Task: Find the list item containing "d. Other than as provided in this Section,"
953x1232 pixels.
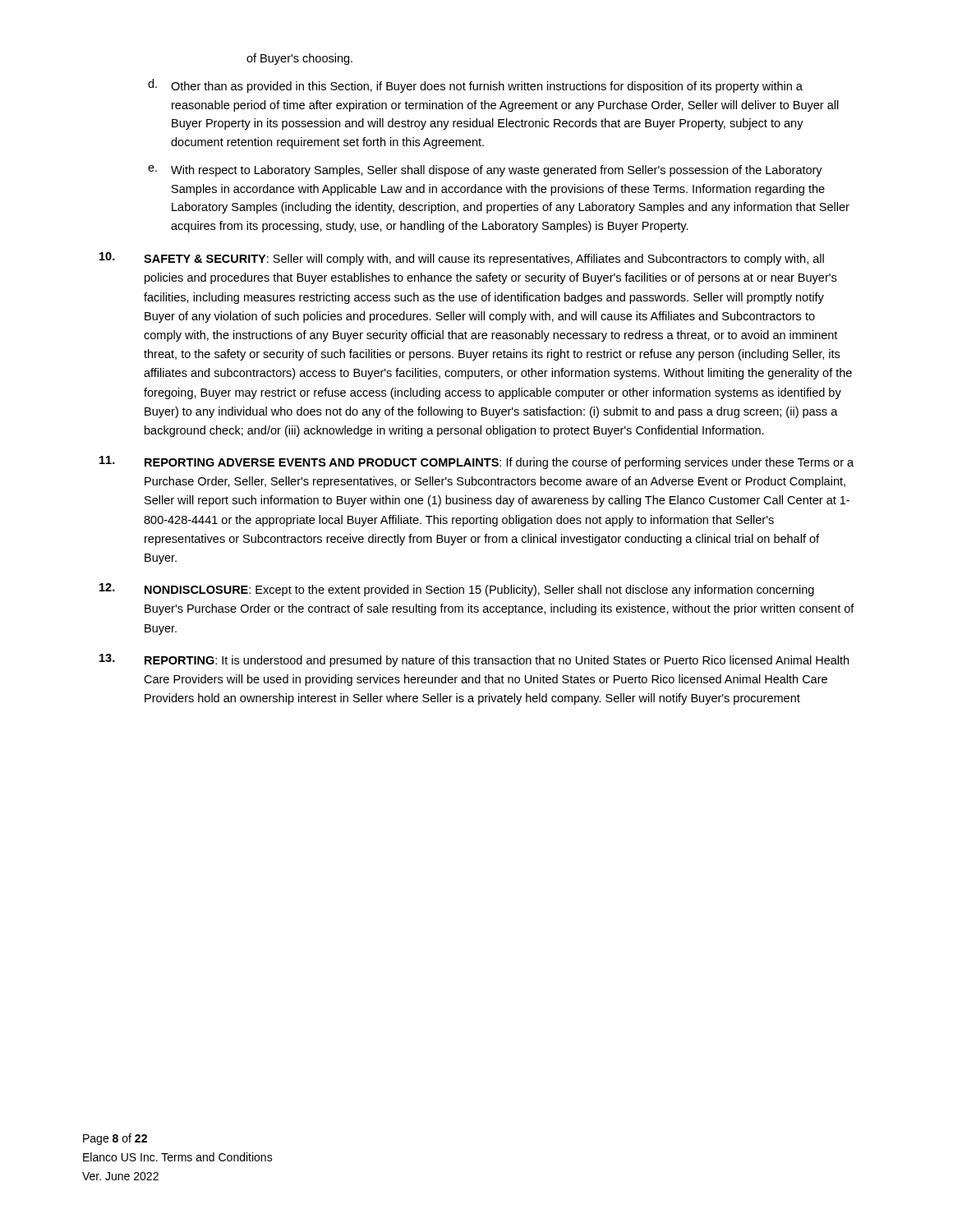Action: (x=501, y=115)
